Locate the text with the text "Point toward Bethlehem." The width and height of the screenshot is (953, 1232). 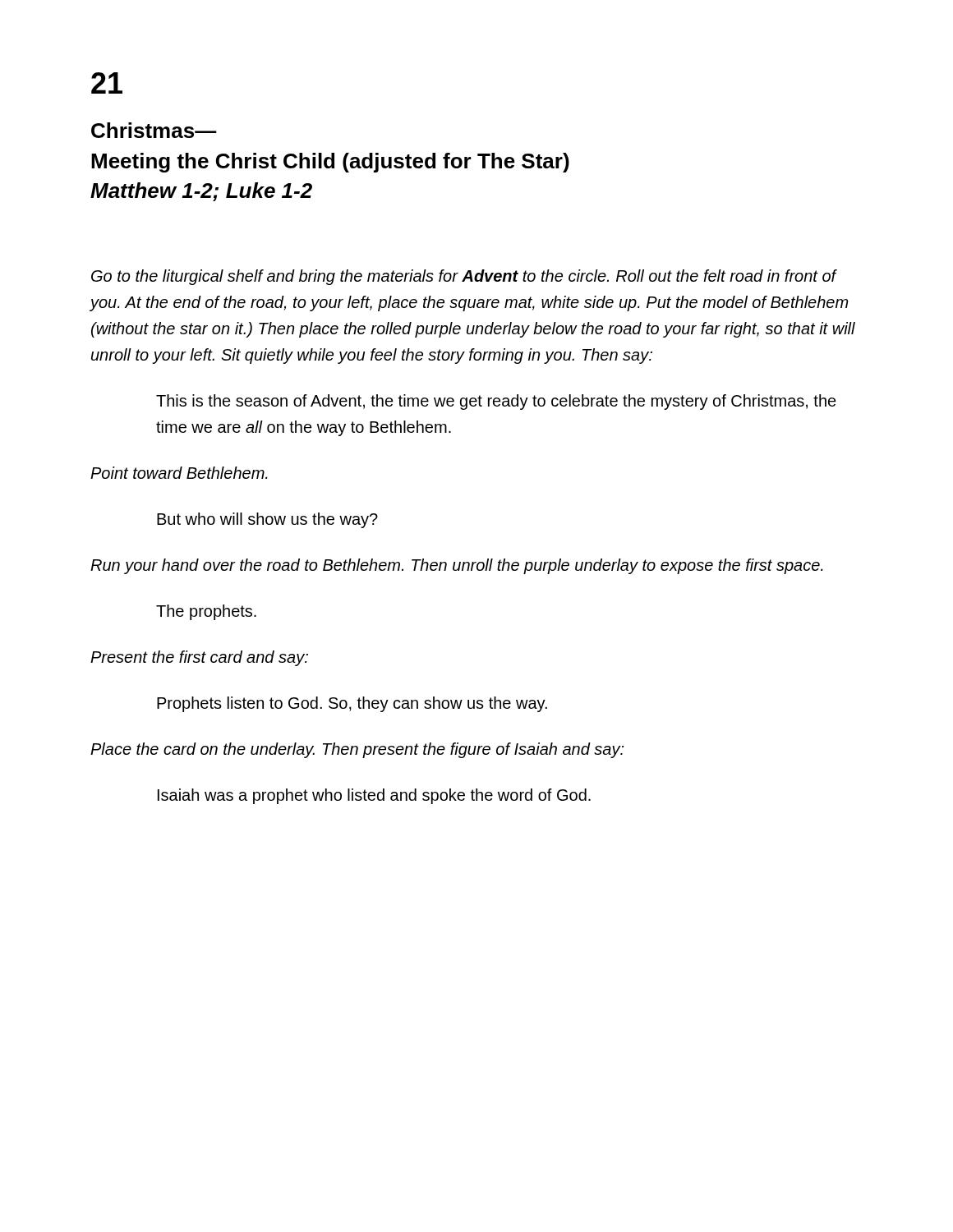coord(180,473)
